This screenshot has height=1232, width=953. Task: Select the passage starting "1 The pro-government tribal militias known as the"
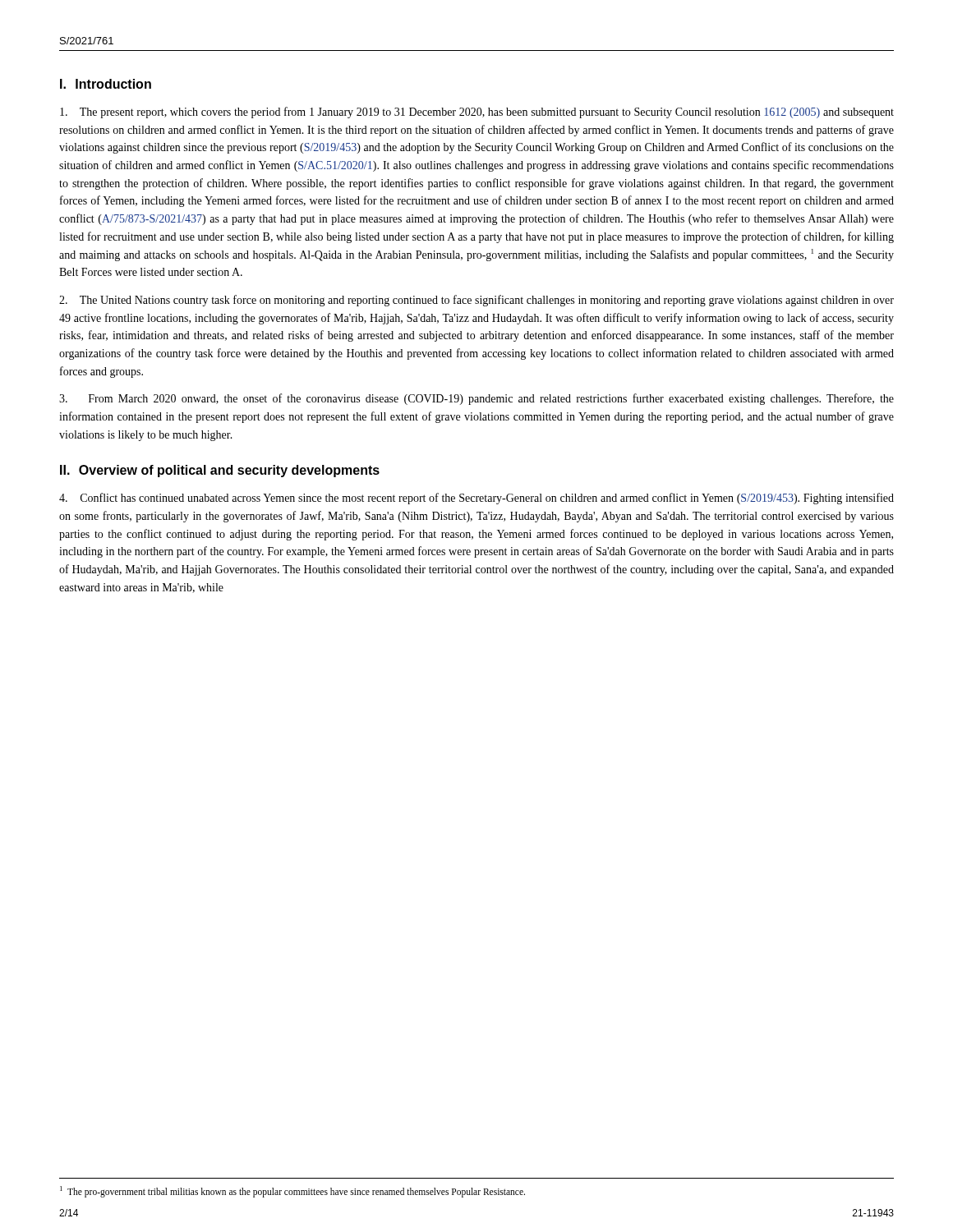[x=292, y=1190]
